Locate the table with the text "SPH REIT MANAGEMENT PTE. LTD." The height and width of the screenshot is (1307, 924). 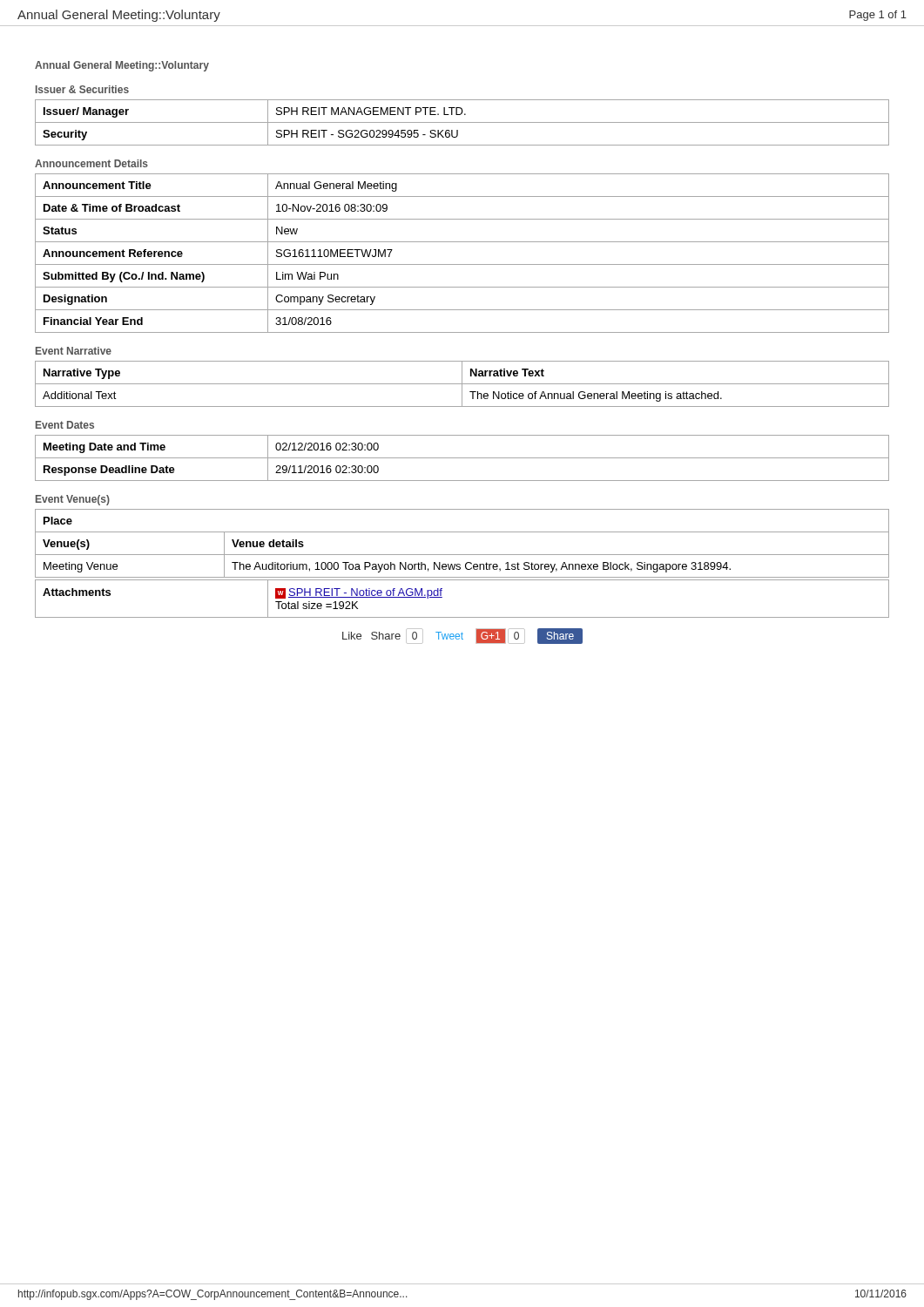point(462,122)
